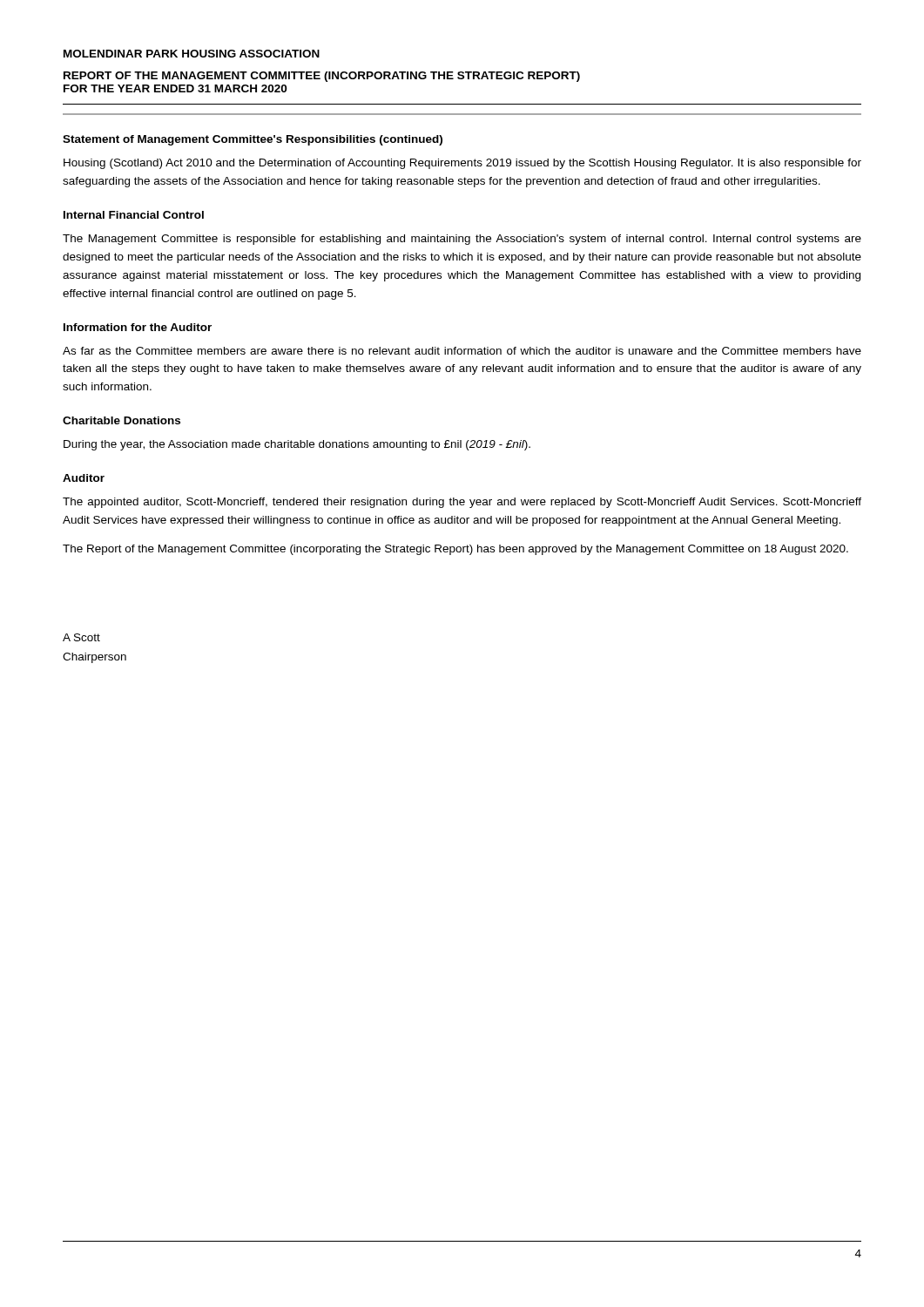
Task: Point to "Charitable Donations"
Action: click(x=122, y=421)
